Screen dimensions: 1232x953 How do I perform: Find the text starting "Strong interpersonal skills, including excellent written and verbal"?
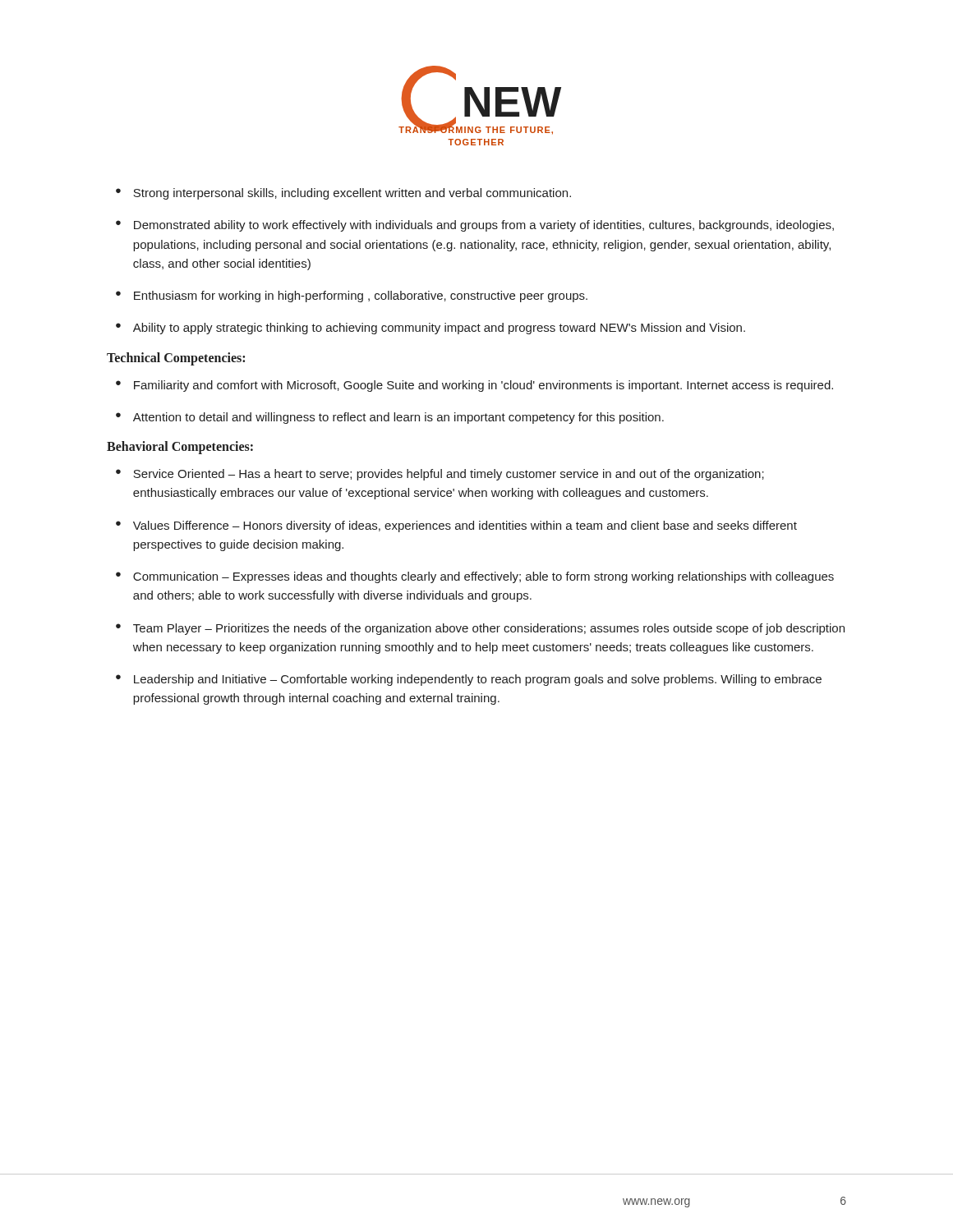[353, 193]
